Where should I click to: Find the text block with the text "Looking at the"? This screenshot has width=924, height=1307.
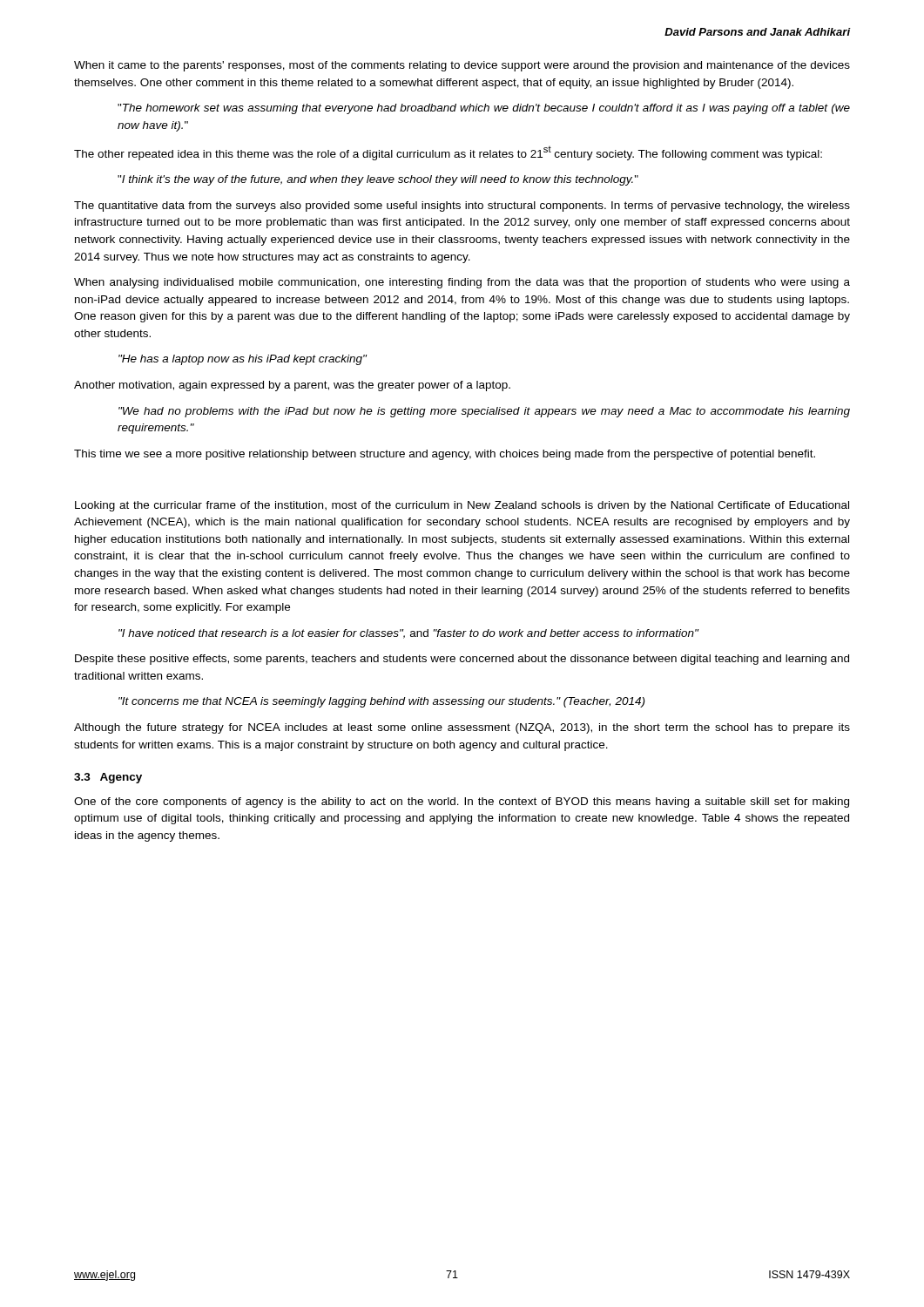[x=462, y=556]
